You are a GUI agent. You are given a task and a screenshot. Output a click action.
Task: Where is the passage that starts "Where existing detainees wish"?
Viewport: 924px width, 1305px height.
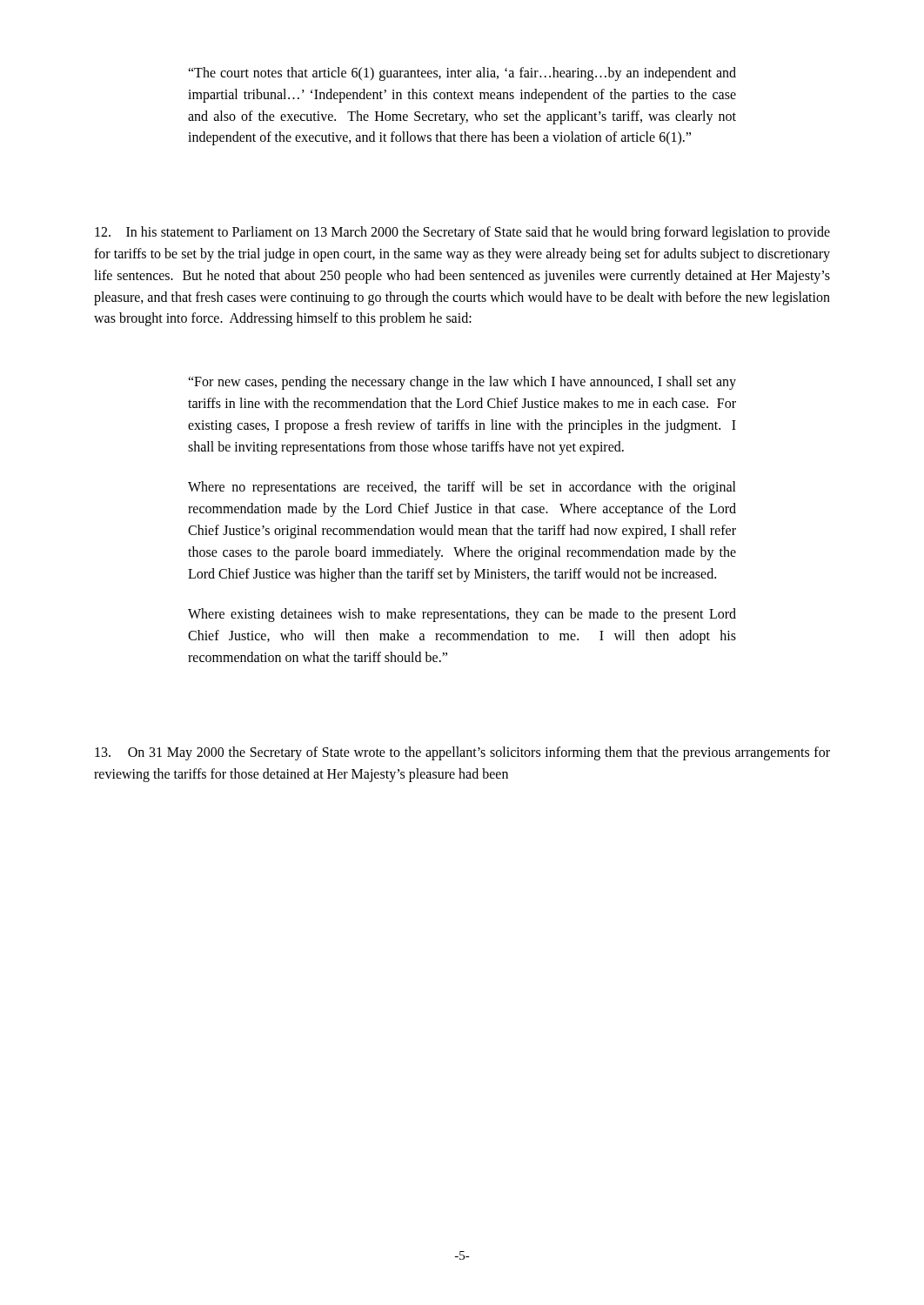pyautogui.click(x=462, y=636)
